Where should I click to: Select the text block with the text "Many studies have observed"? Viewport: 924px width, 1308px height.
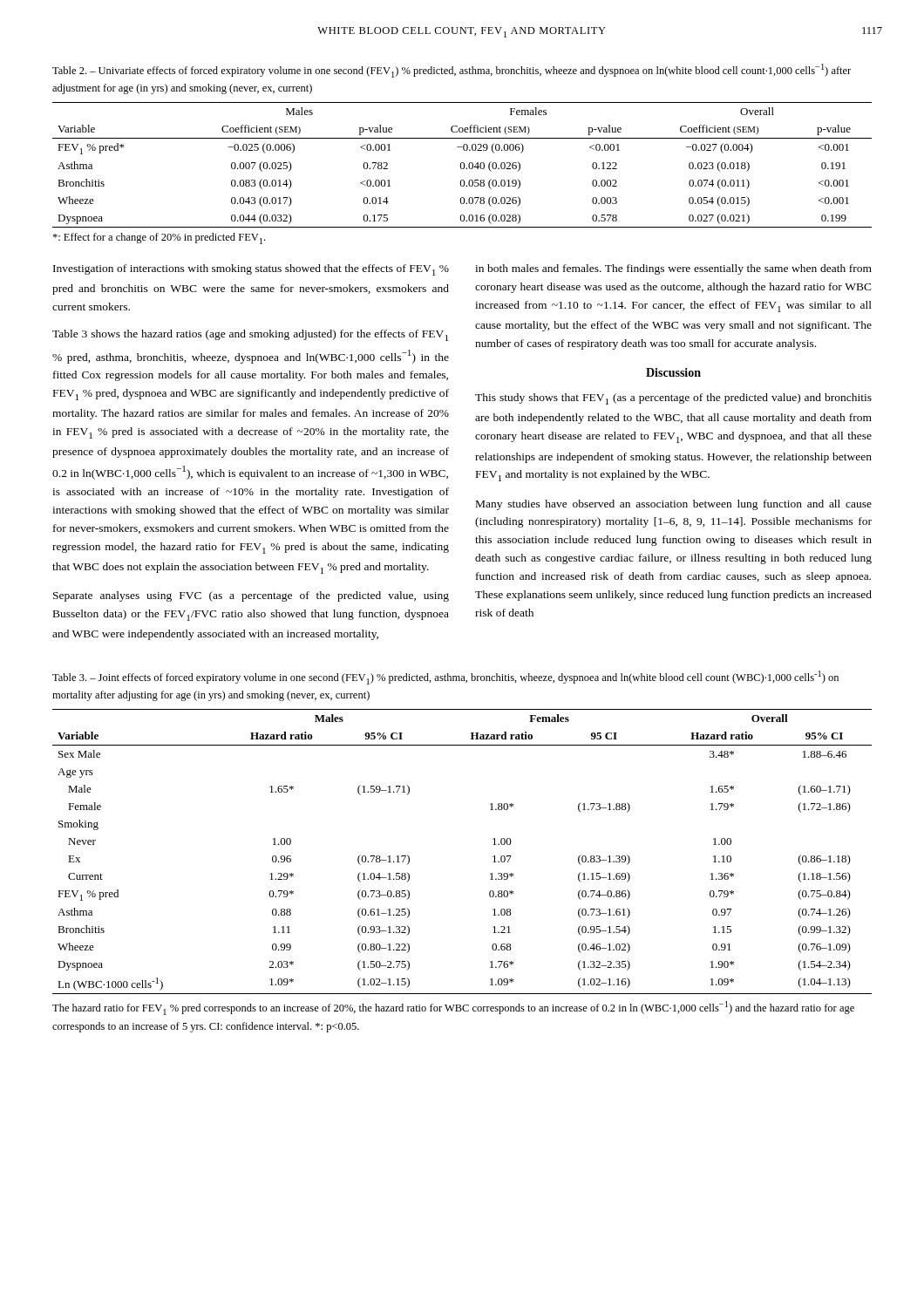673,559
